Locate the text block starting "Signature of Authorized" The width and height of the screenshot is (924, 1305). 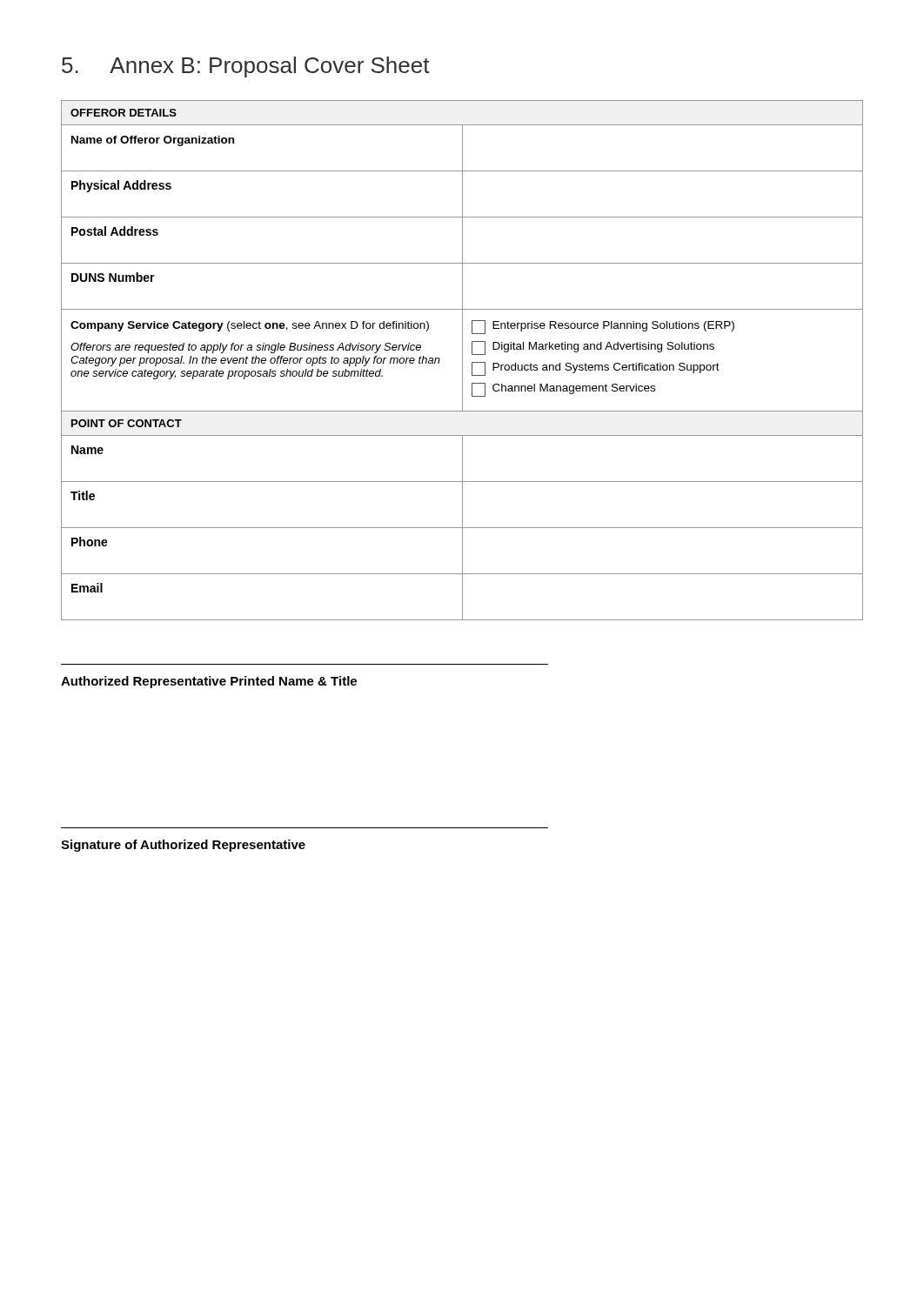183,846
